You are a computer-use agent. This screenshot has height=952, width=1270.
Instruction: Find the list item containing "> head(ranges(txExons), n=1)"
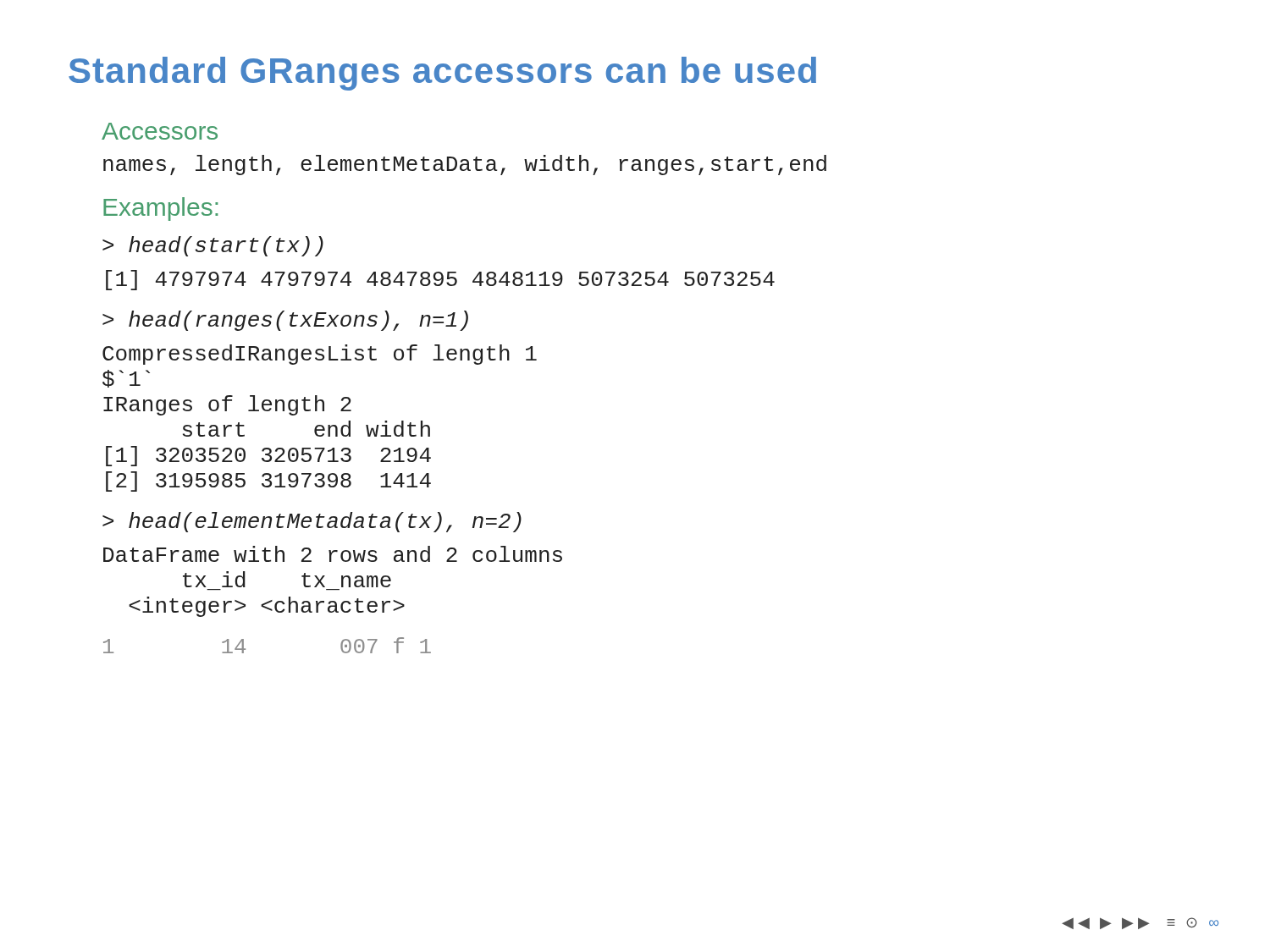(287, 321)
